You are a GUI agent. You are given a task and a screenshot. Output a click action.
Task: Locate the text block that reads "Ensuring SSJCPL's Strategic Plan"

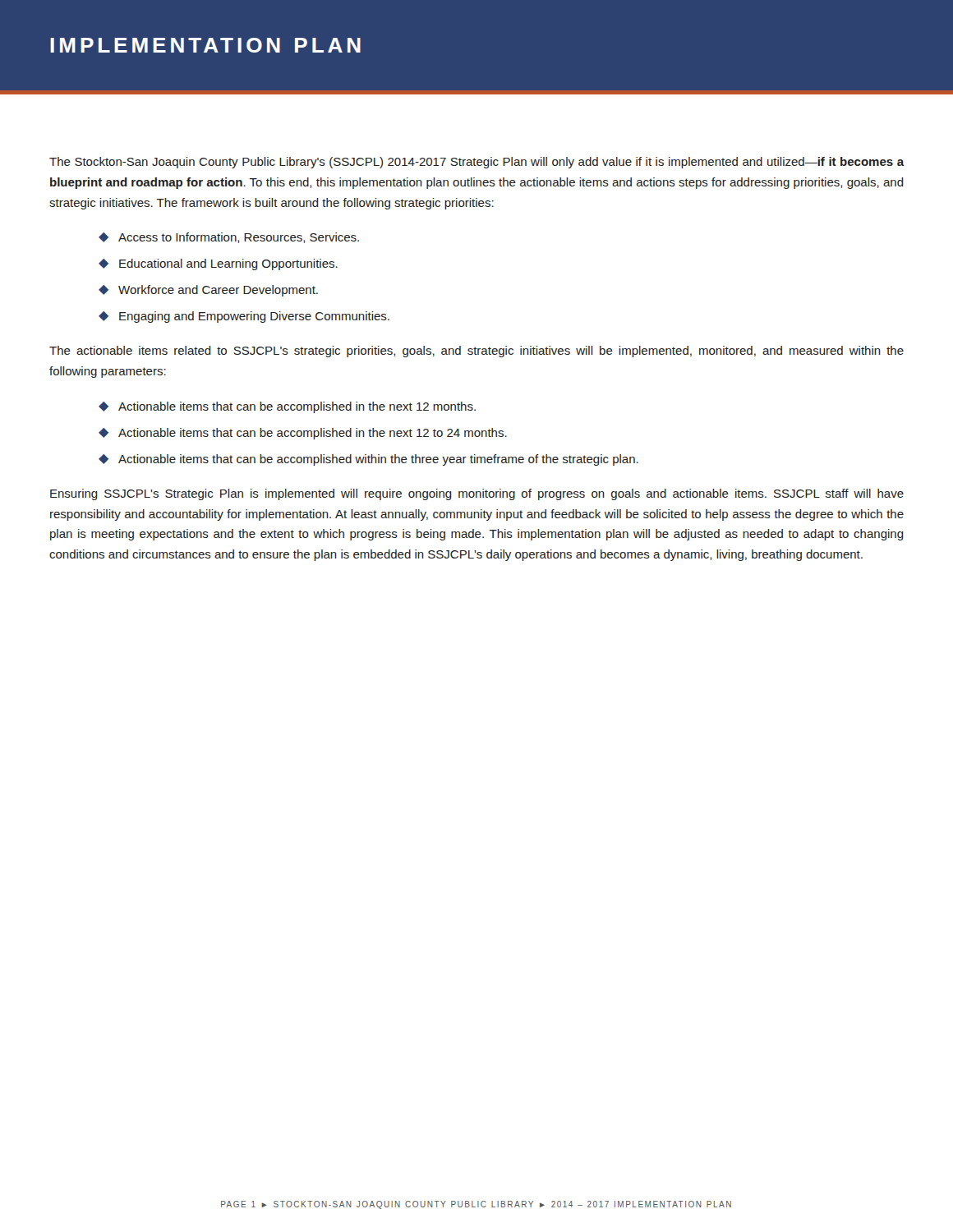click(x=476, y=523)
